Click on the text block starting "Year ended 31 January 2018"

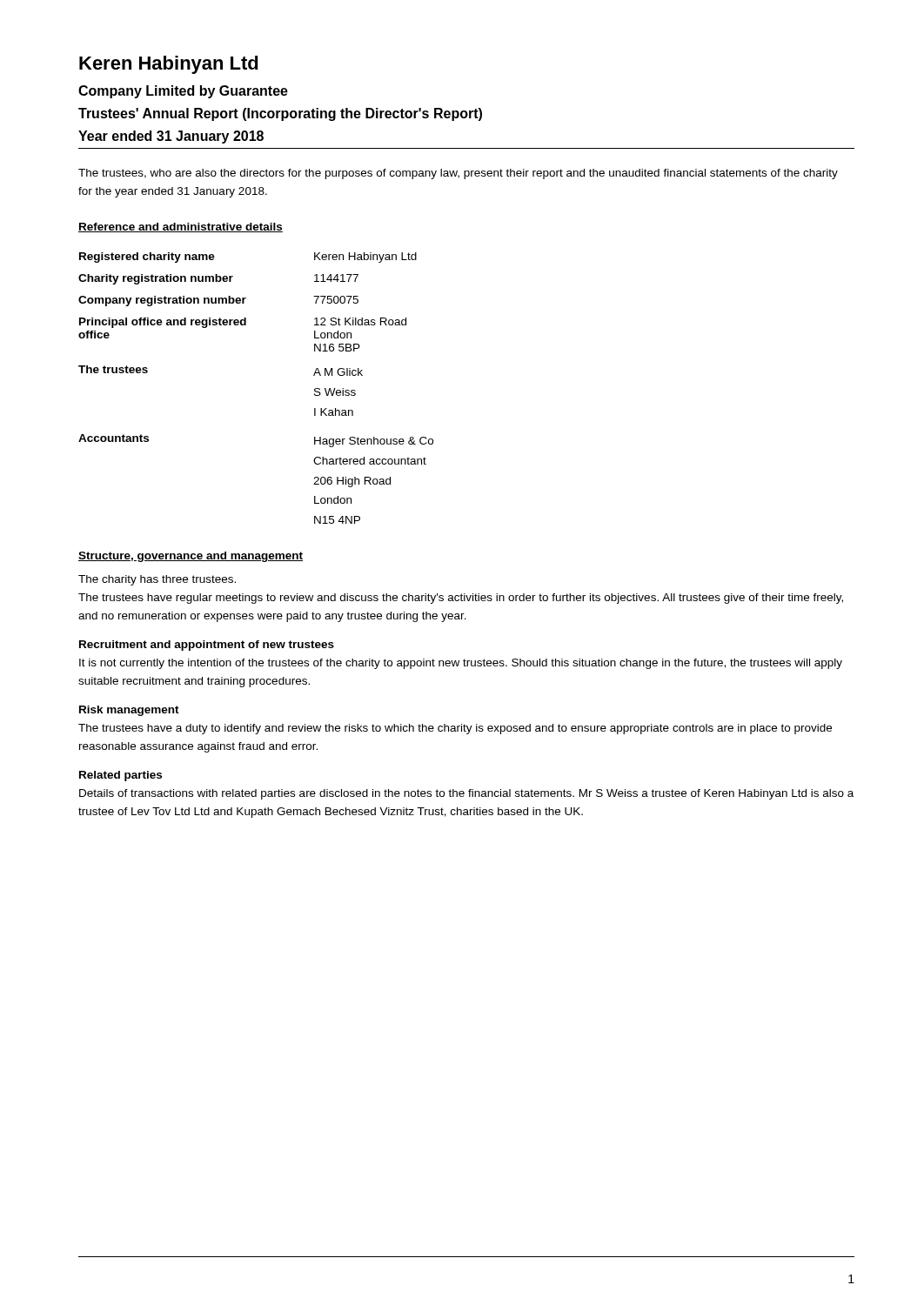pos(171,136)
